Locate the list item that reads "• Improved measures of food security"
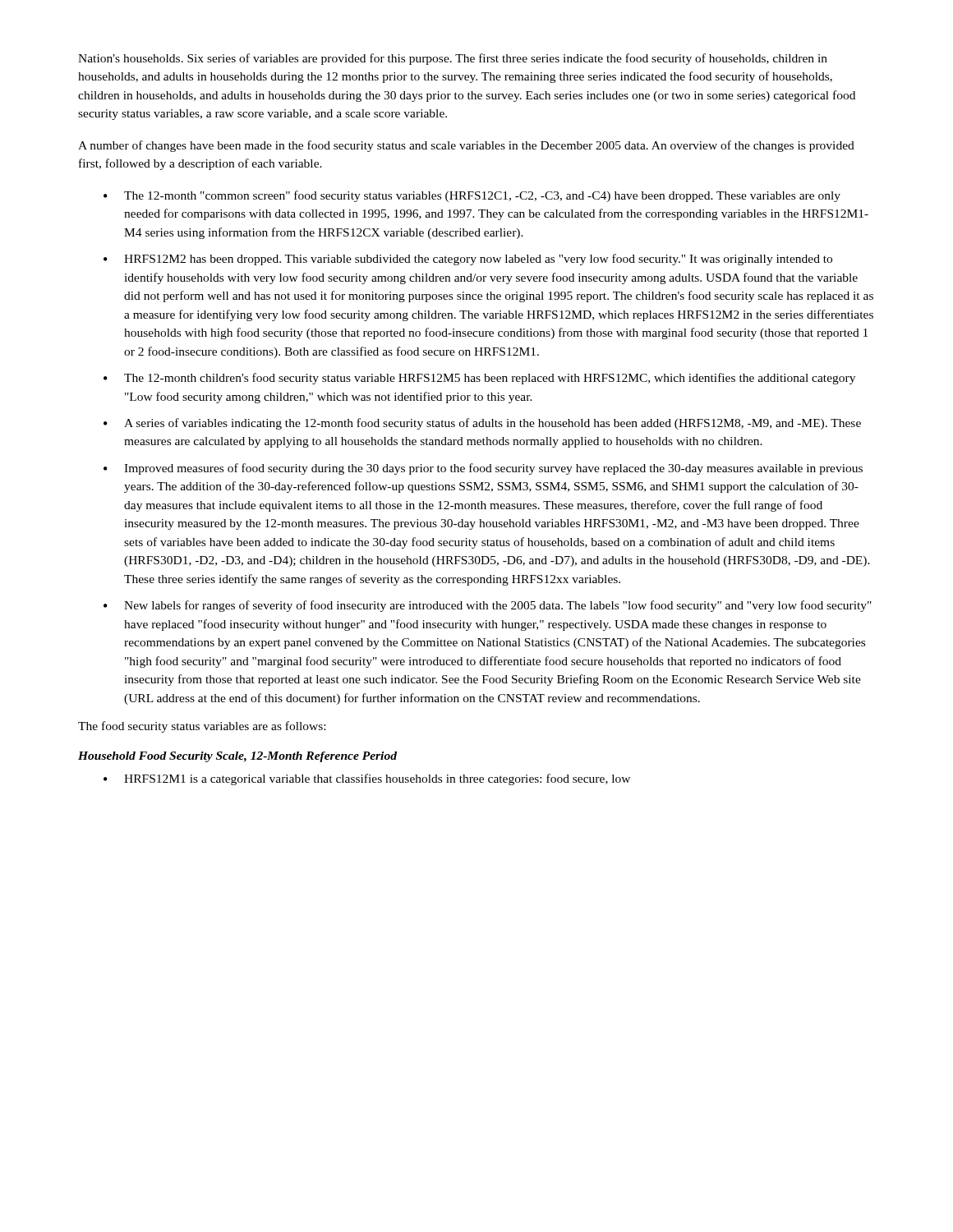953x1232 pixels. coord(489,524)
